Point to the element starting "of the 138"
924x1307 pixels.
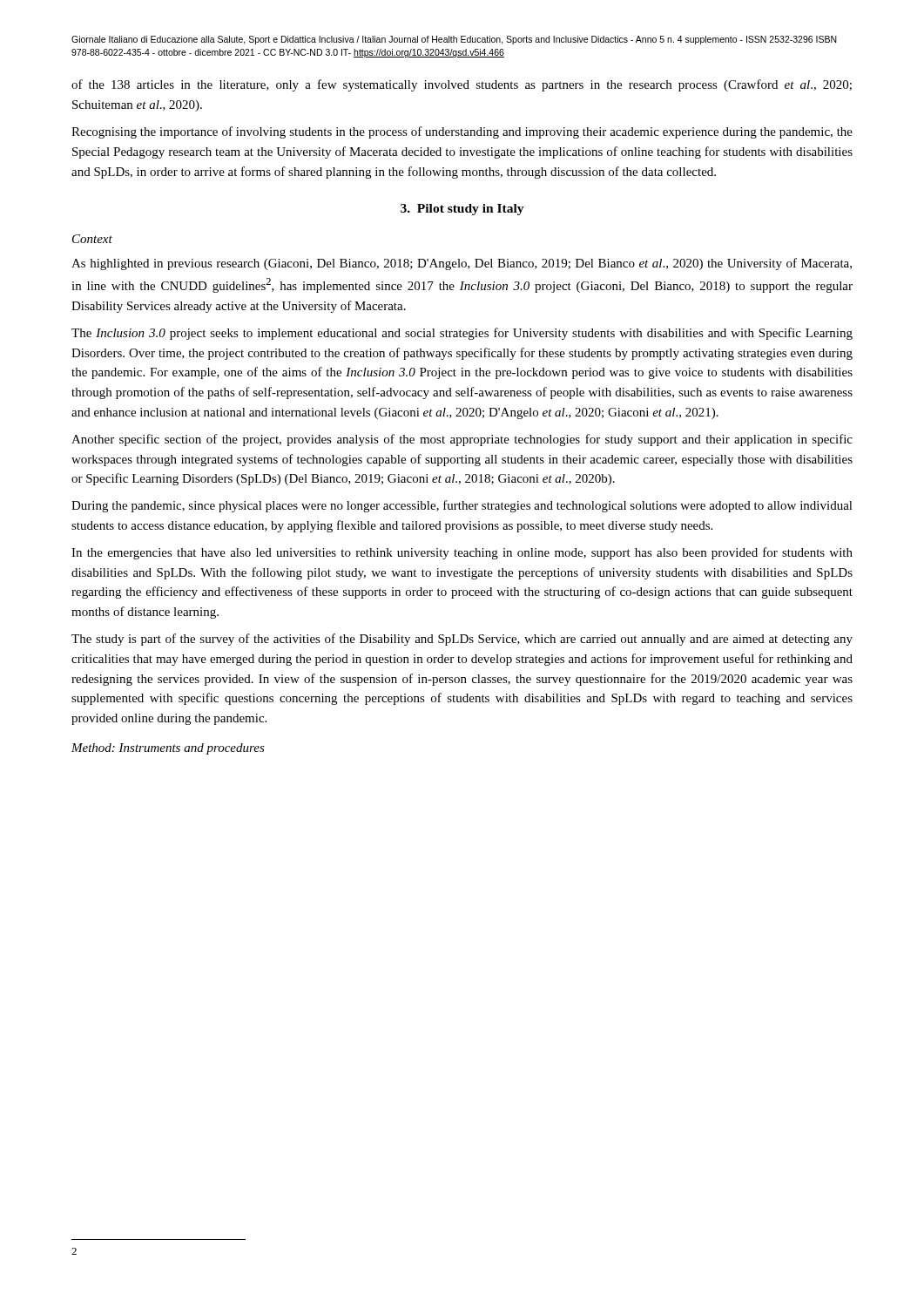click(x=462, y=95)
